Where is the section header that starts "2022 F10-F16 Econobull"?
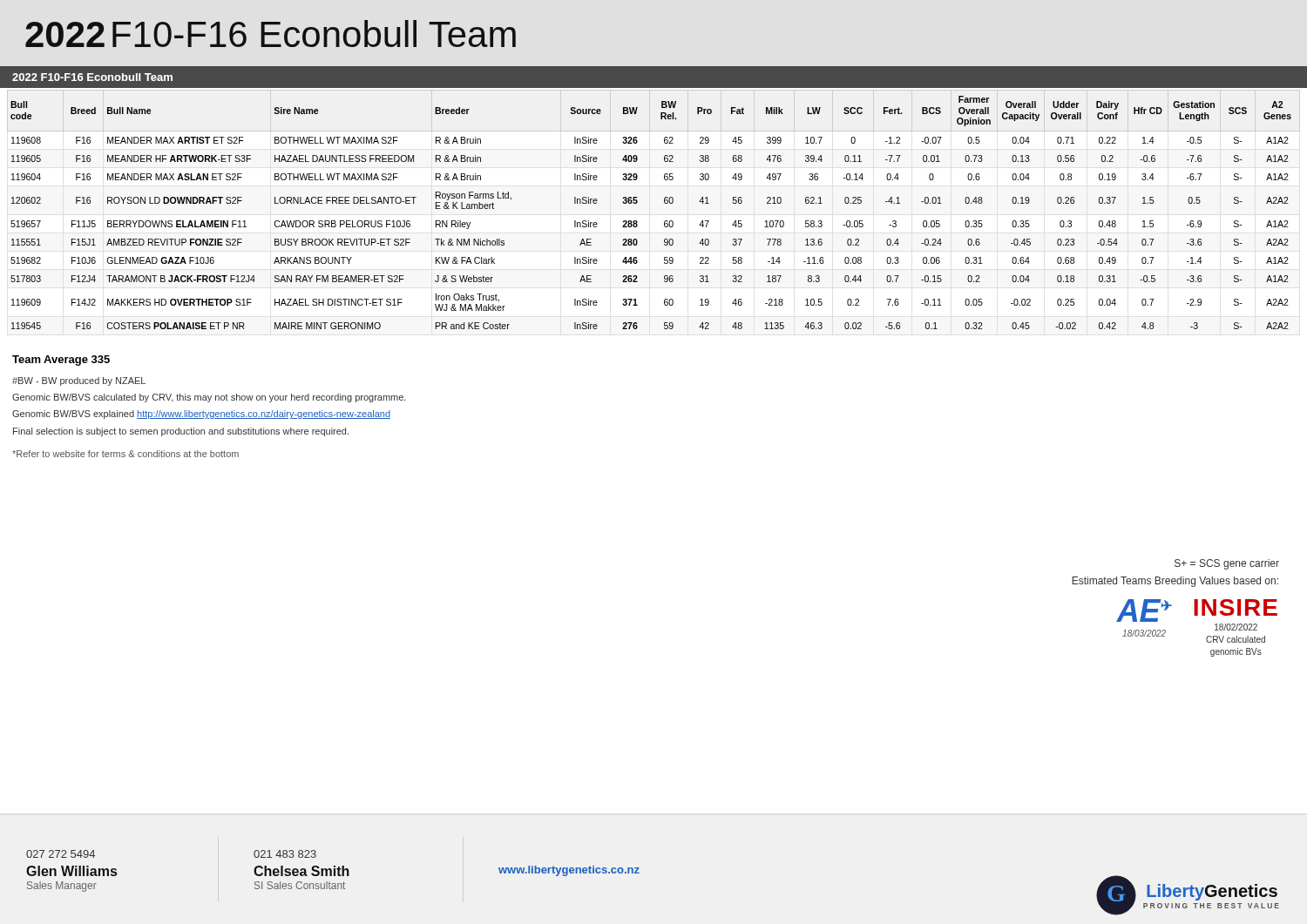1307x924 pixels. pyautogui.click(x=93, y=77)
